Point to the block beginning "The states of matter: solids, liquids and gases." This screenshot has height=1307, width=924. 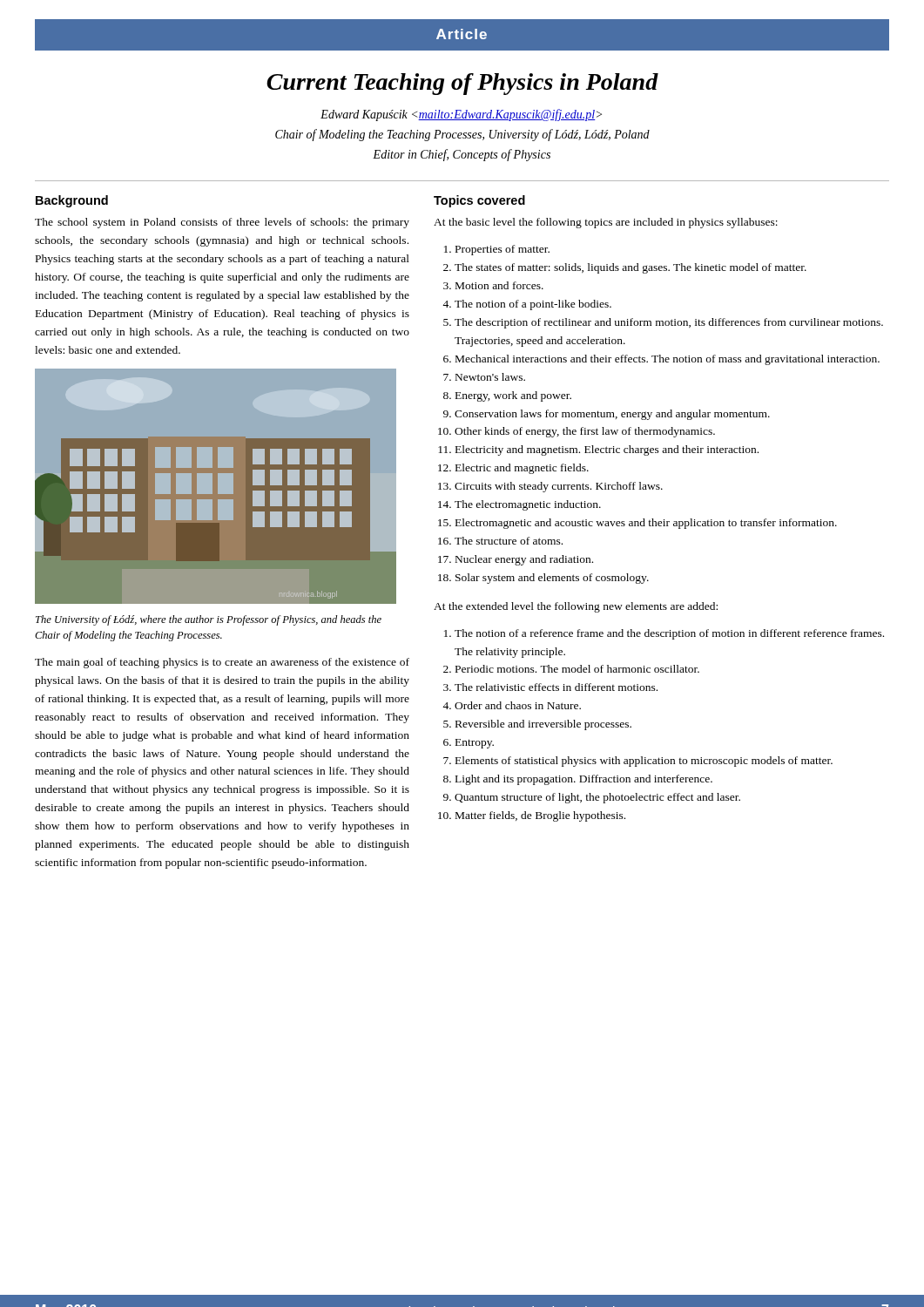[631, 267]
